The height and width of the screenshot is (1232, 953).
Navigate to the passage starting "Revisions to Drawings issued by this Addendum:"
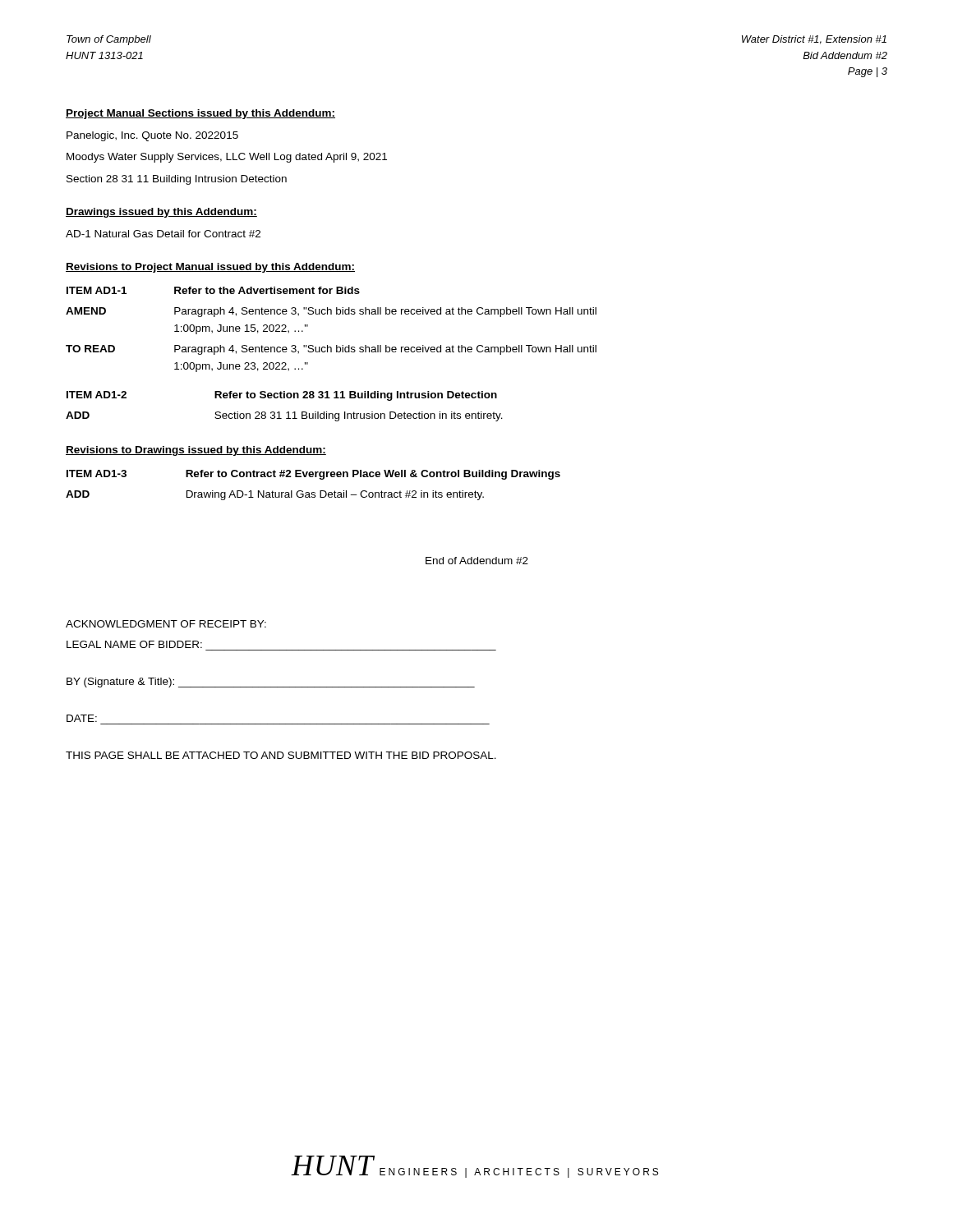[x=196, y=450]
